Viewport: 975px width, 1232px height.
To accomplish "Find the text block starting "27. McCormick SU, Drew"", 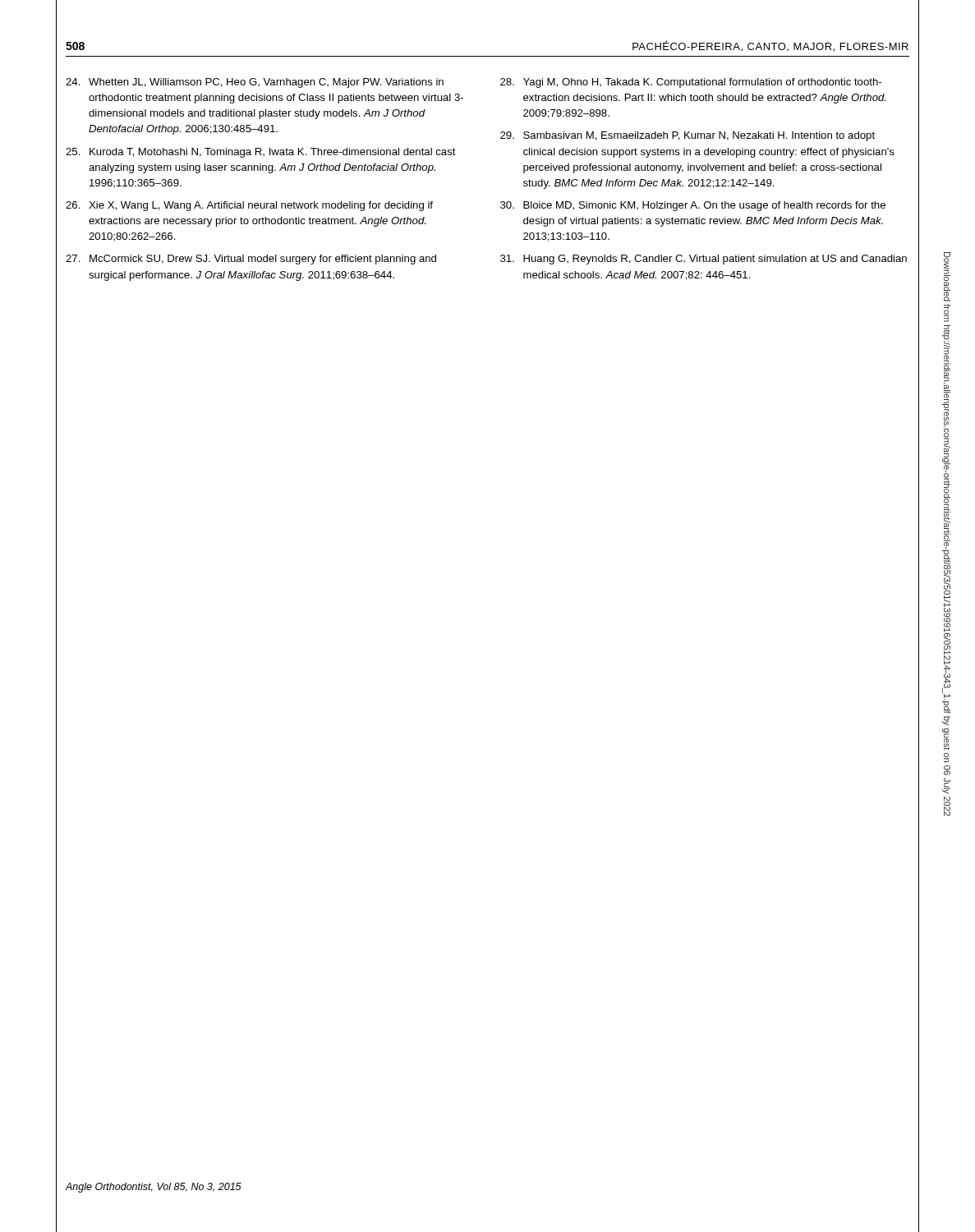I will [270, 267].
